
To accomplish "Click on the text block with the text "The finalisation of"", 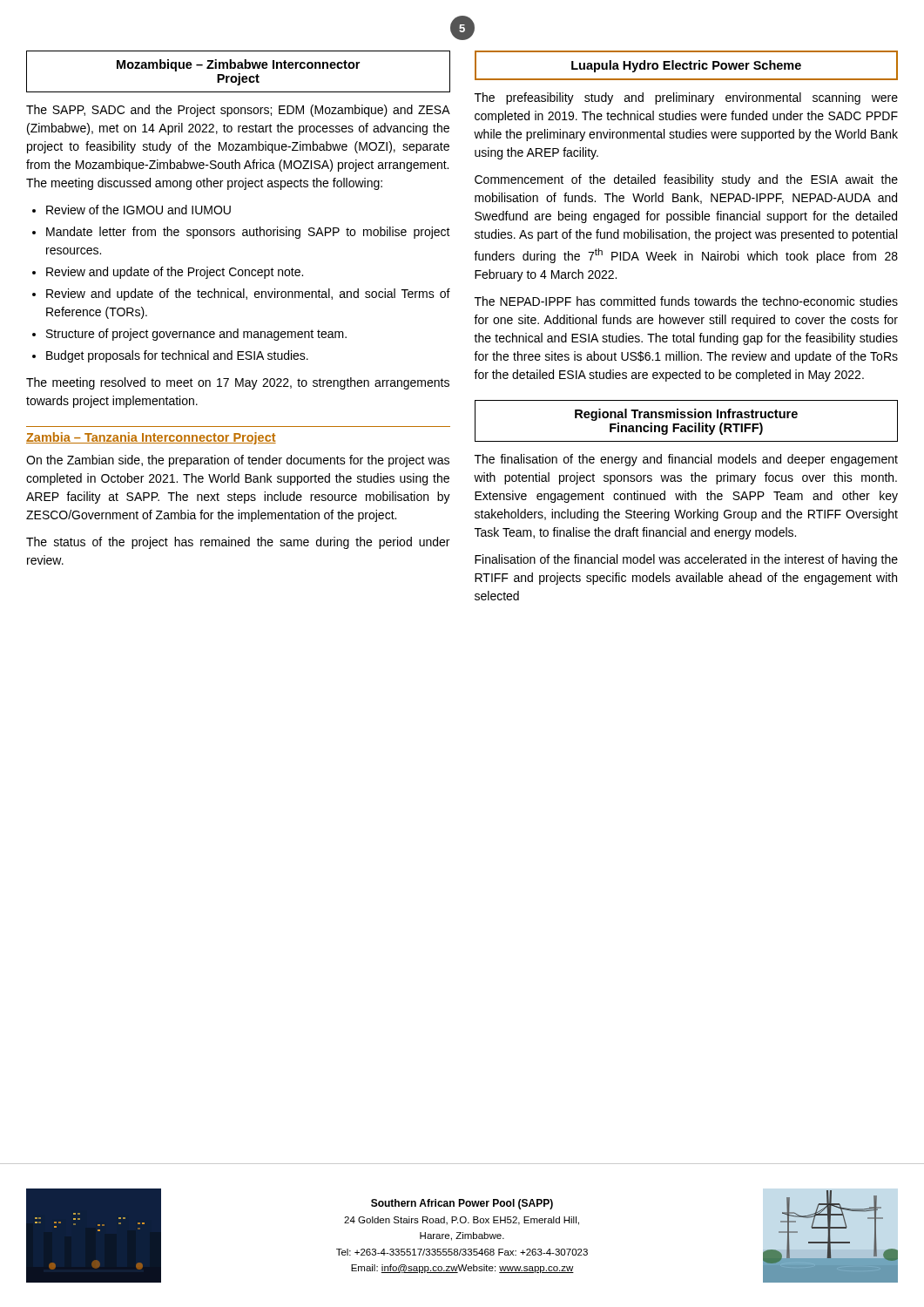I will (x=686, y=495).
